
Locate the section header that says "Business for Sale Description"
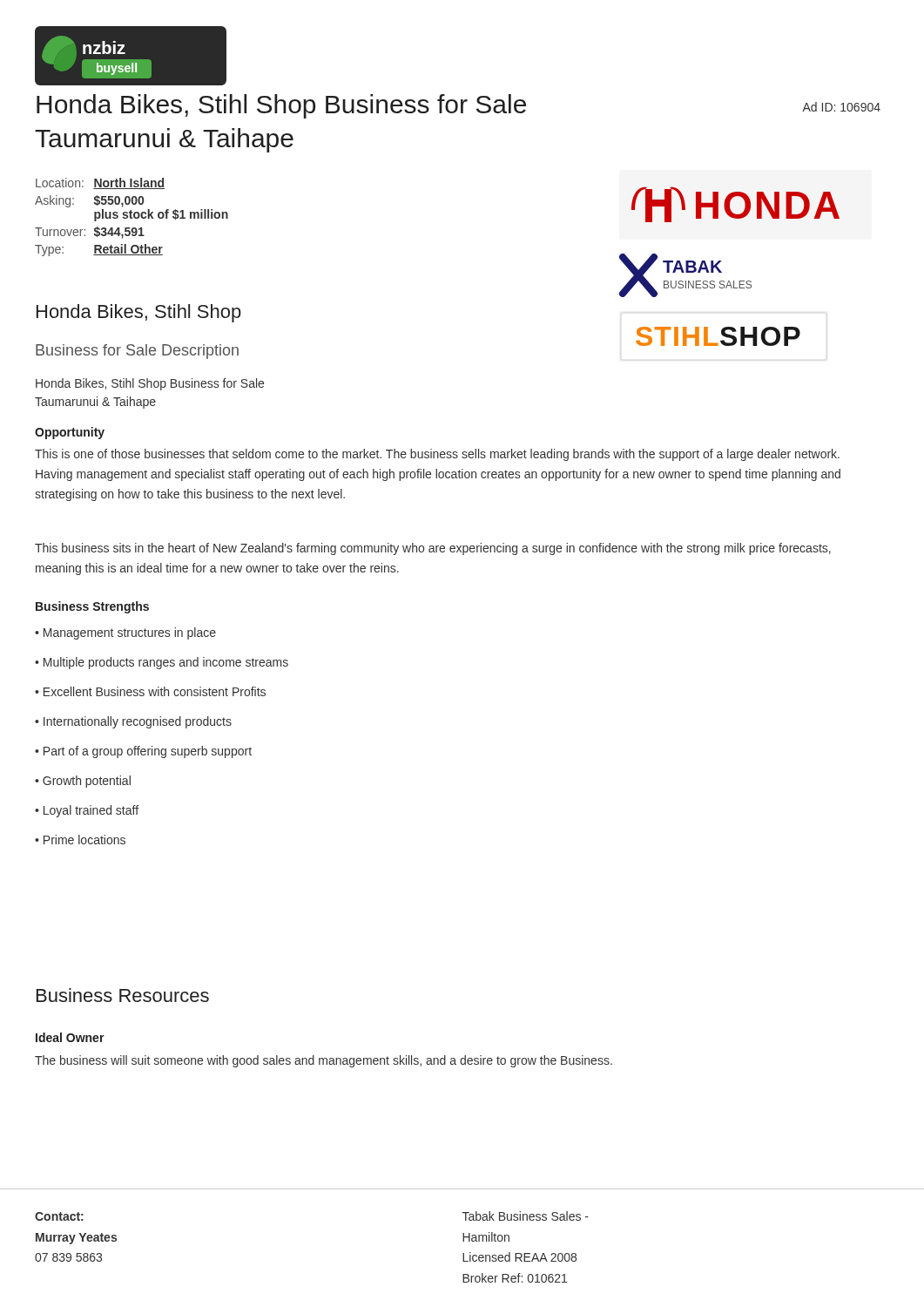[x=137, y=350]
